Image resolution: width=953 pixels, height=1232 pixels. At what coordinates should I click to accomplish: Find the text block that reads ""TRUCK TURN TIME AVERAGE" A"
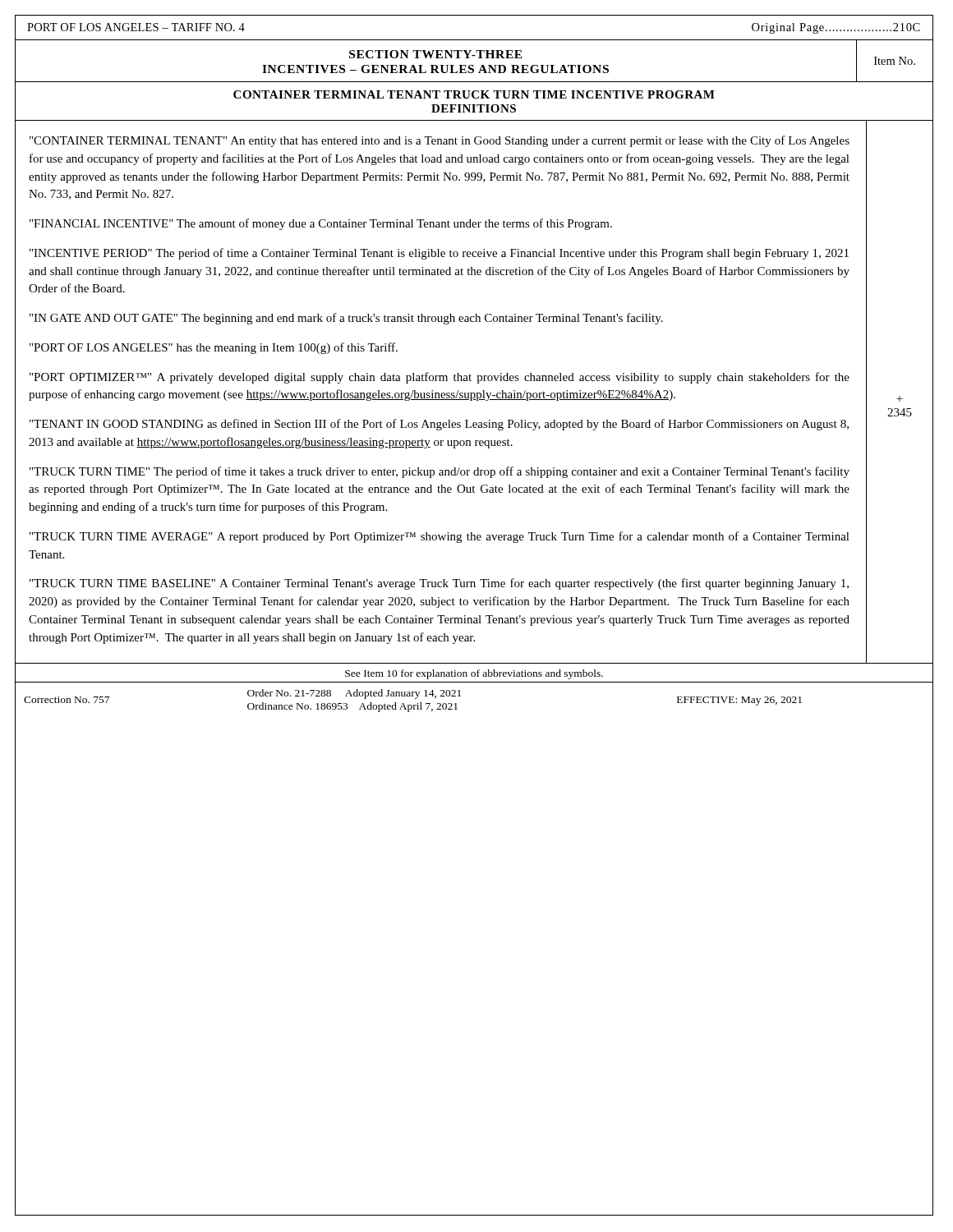tap(439, 545)
